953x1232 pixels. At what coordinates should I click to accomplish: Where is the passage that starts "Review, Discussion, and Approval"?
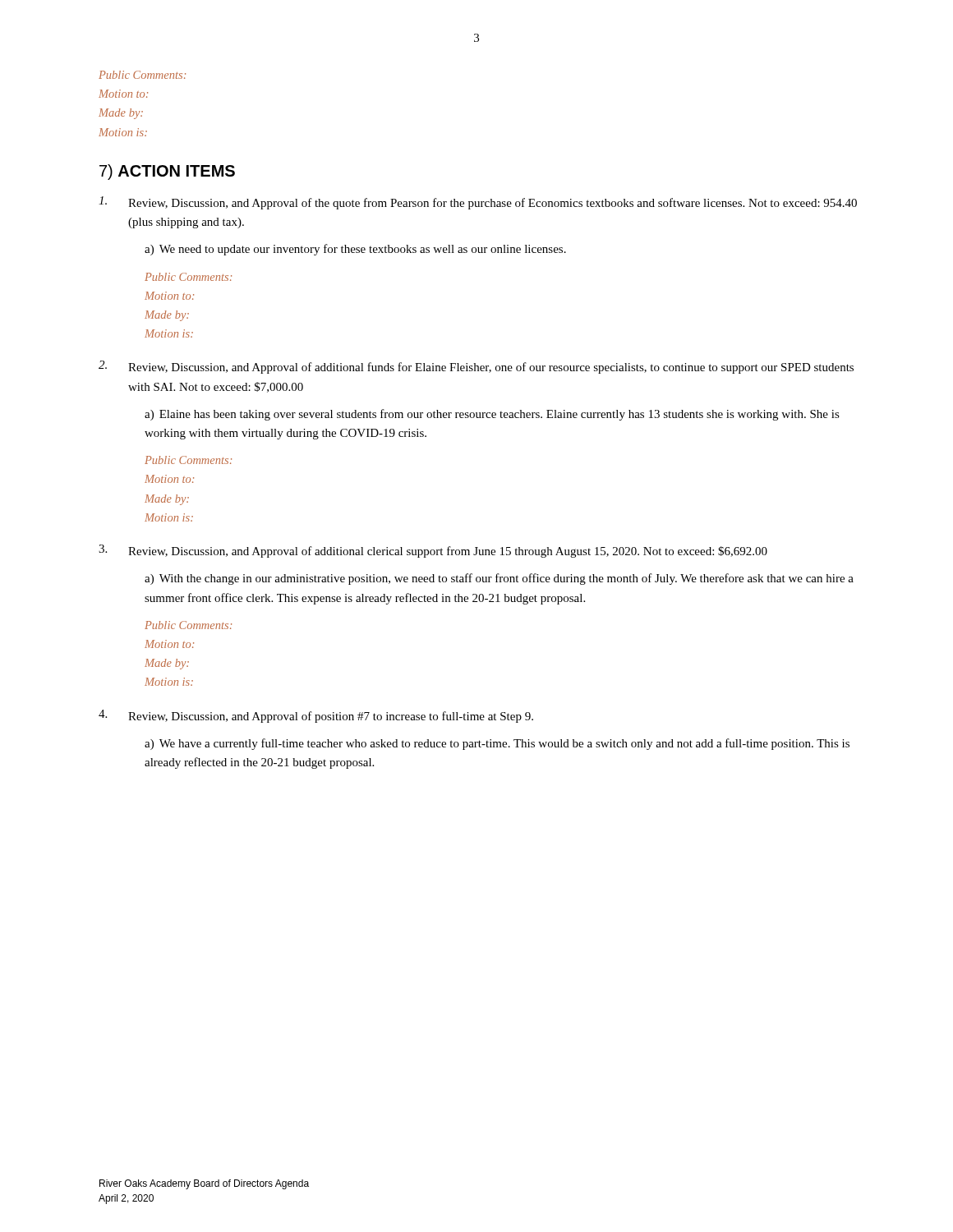click(x=485, y=213)
